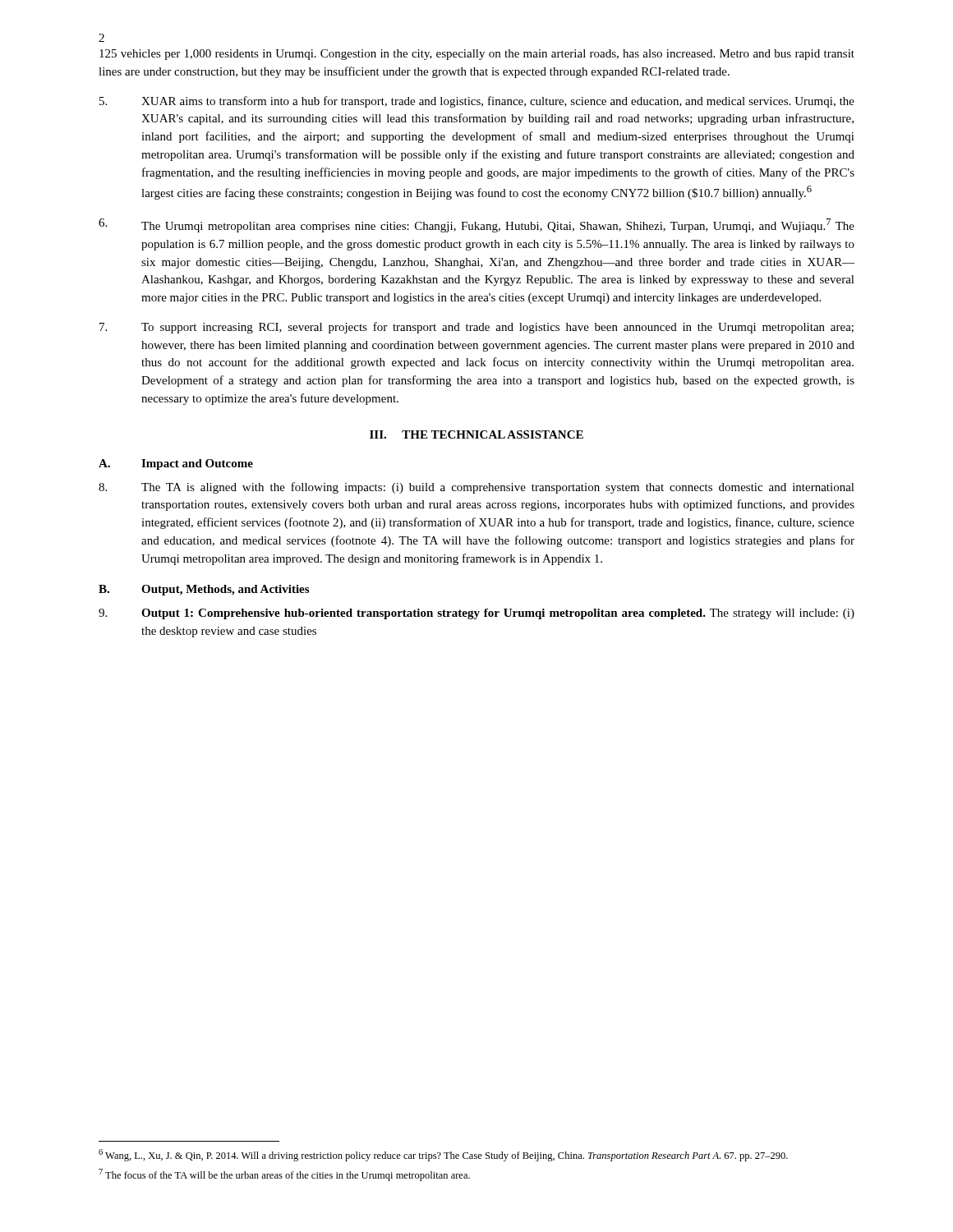Select the footnote that reads "7 The focus of the"
Screen dimensions: 1232x953
(284, 1174)
